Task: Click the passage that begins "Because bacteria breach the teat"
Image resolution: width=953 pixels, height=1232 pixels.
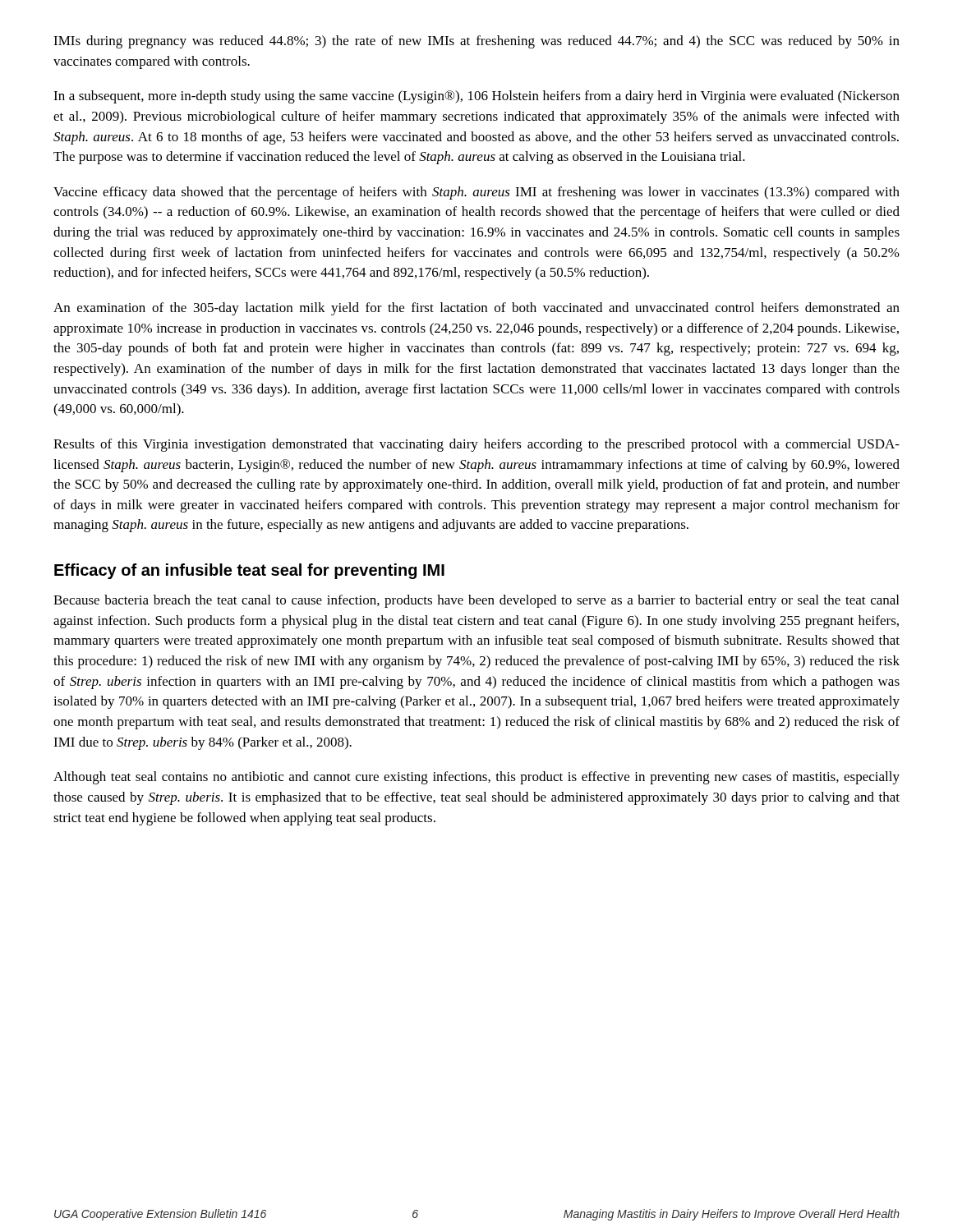Action: click(x=476, y=672)
